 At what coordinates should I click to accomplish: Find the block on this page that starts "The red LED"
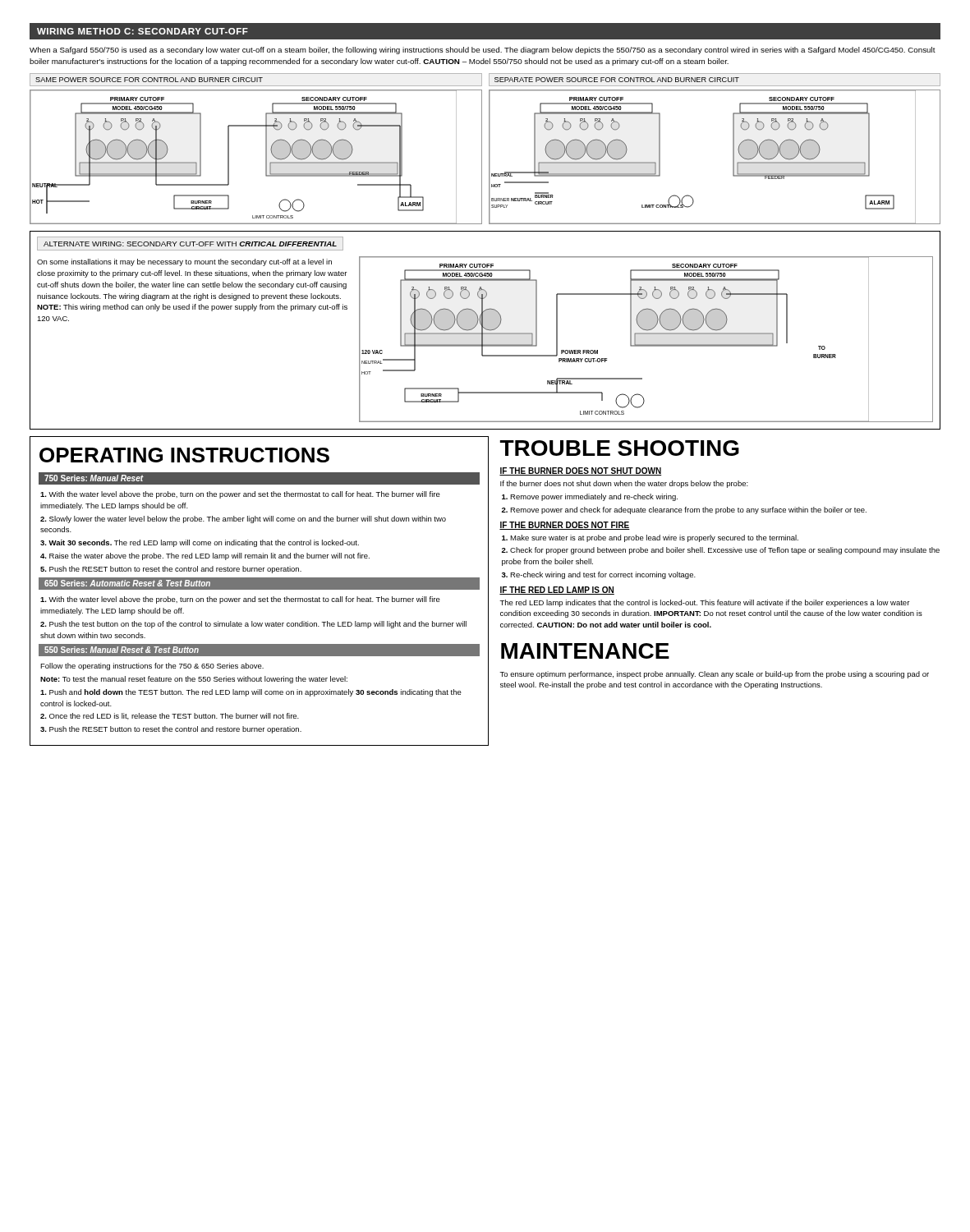(x=711, y=613)
